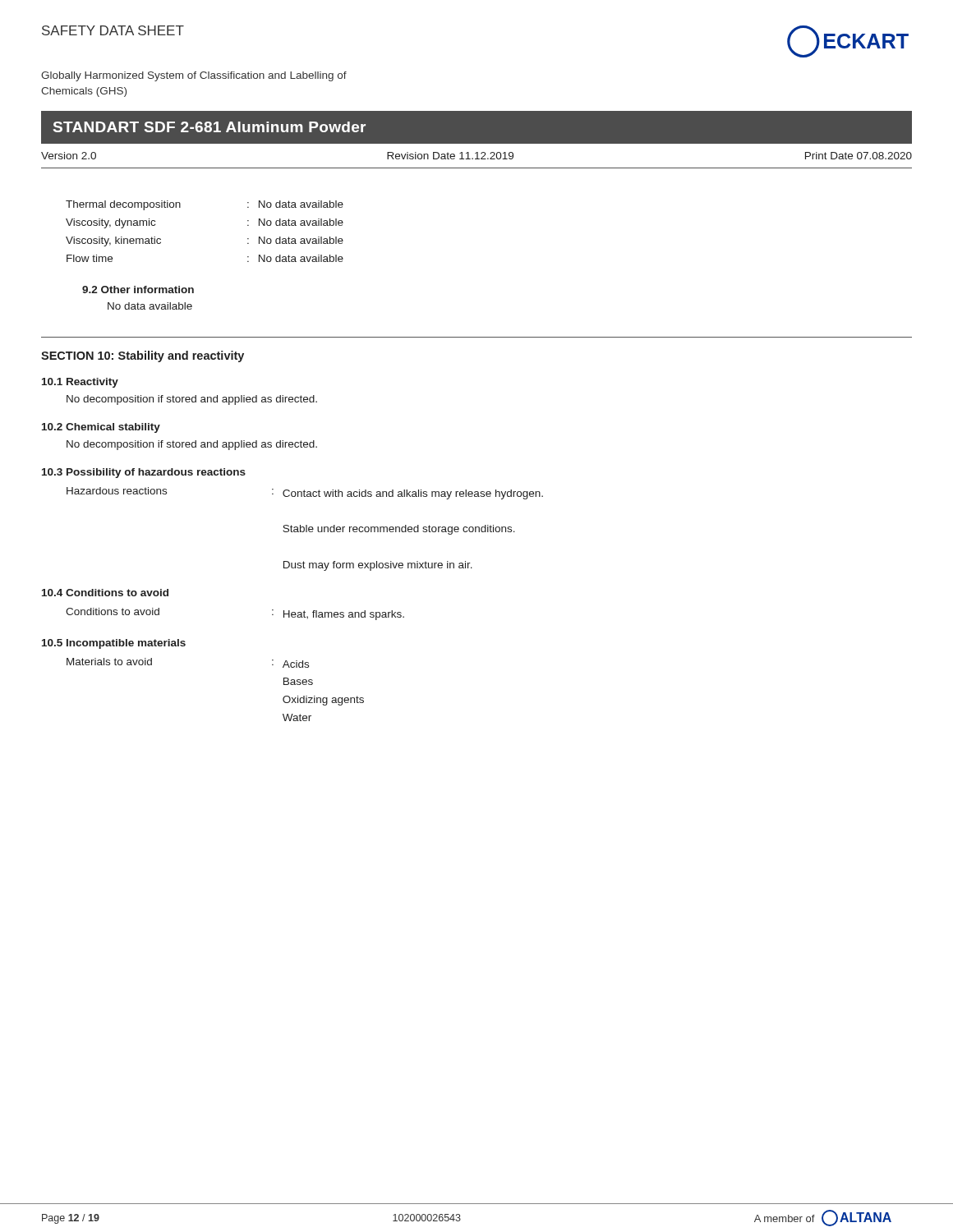Point to the block beginning "Hazardous reactions :"
This screenshot has width=953, height=1232.
coord(476,529)
